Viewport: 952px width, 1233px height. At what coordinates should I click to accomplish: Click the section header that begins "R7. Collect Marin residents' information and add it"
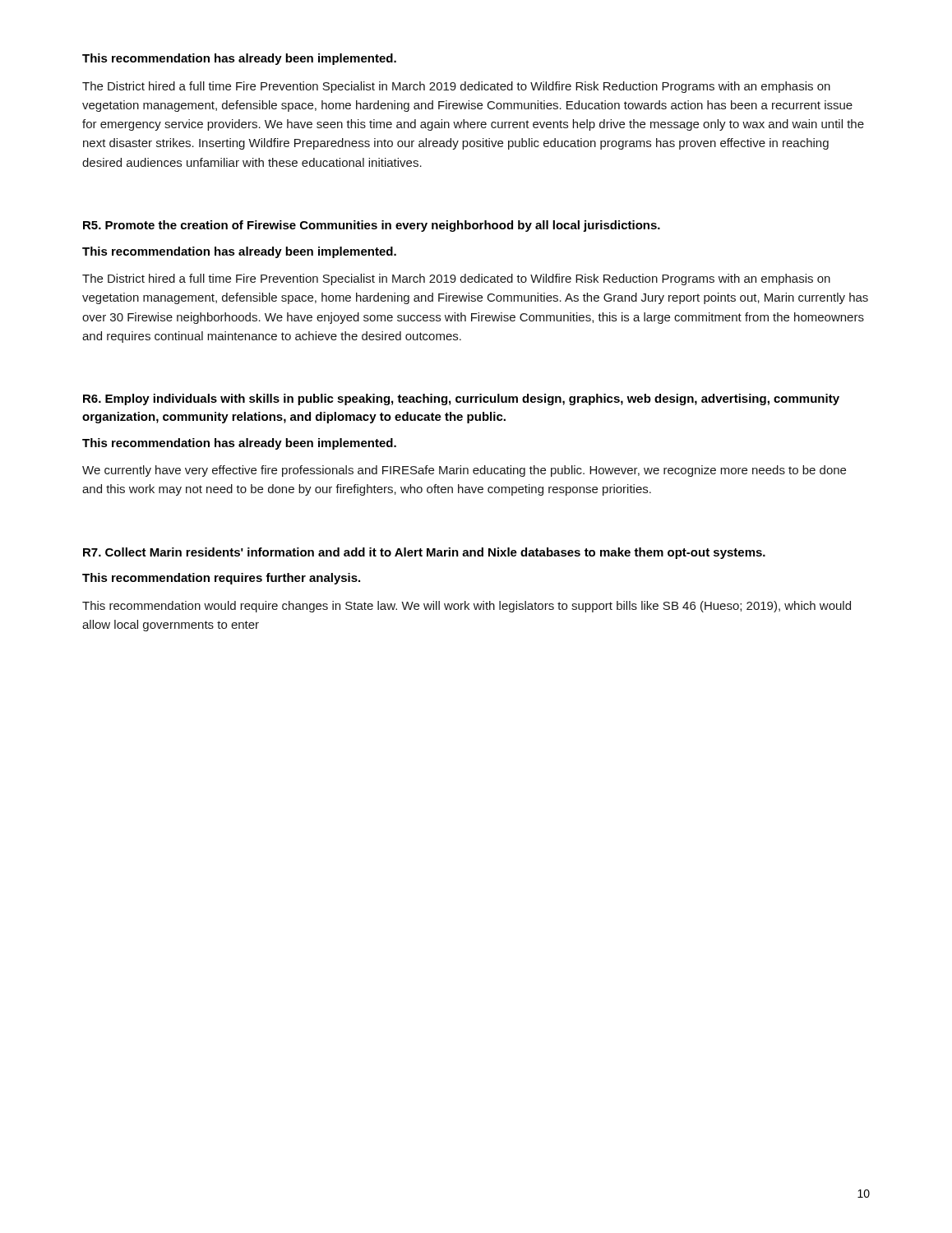pyautogui.click(x=424, y=552)
